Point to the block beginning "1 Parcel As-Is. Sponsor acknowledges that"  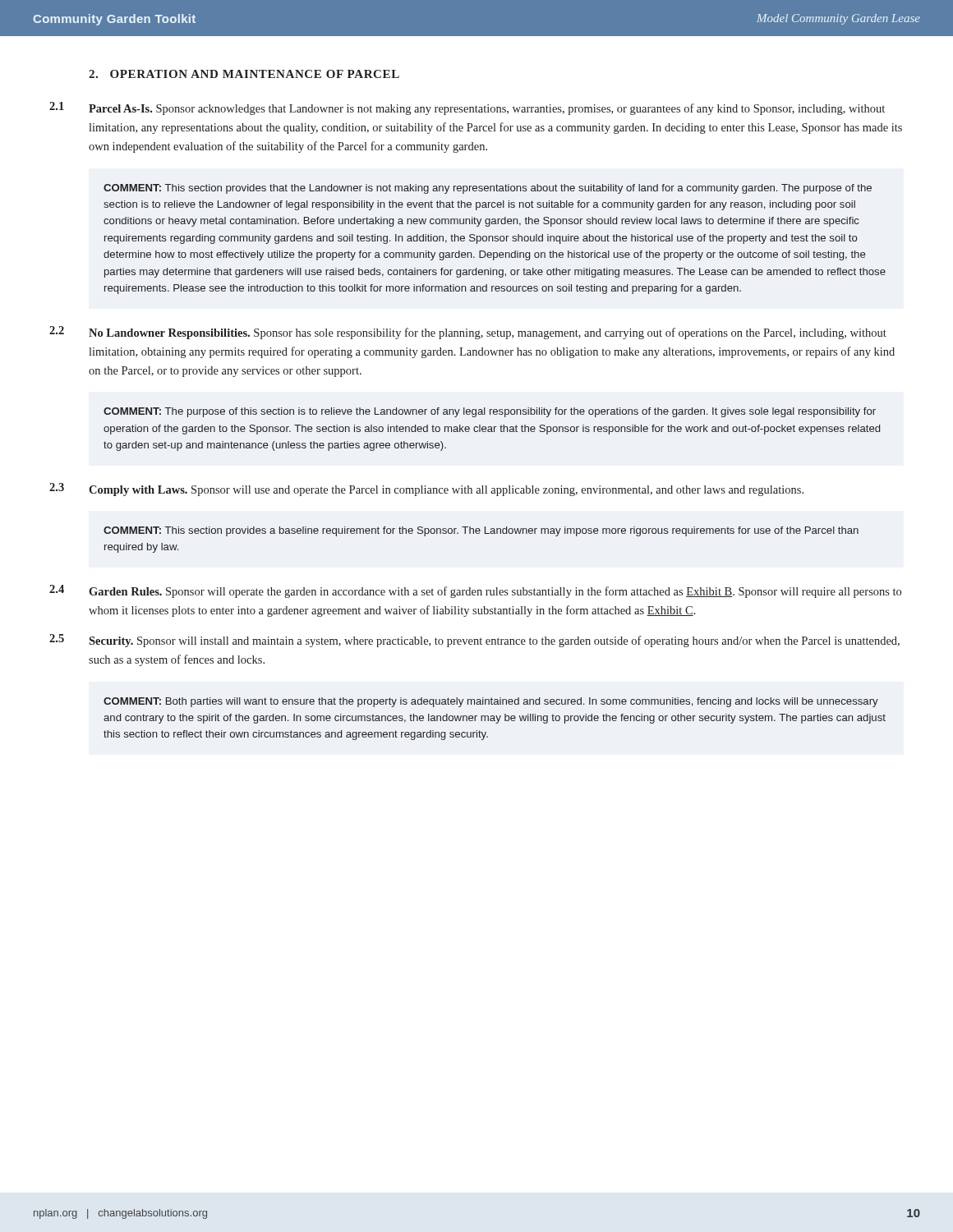coord(476,128)
